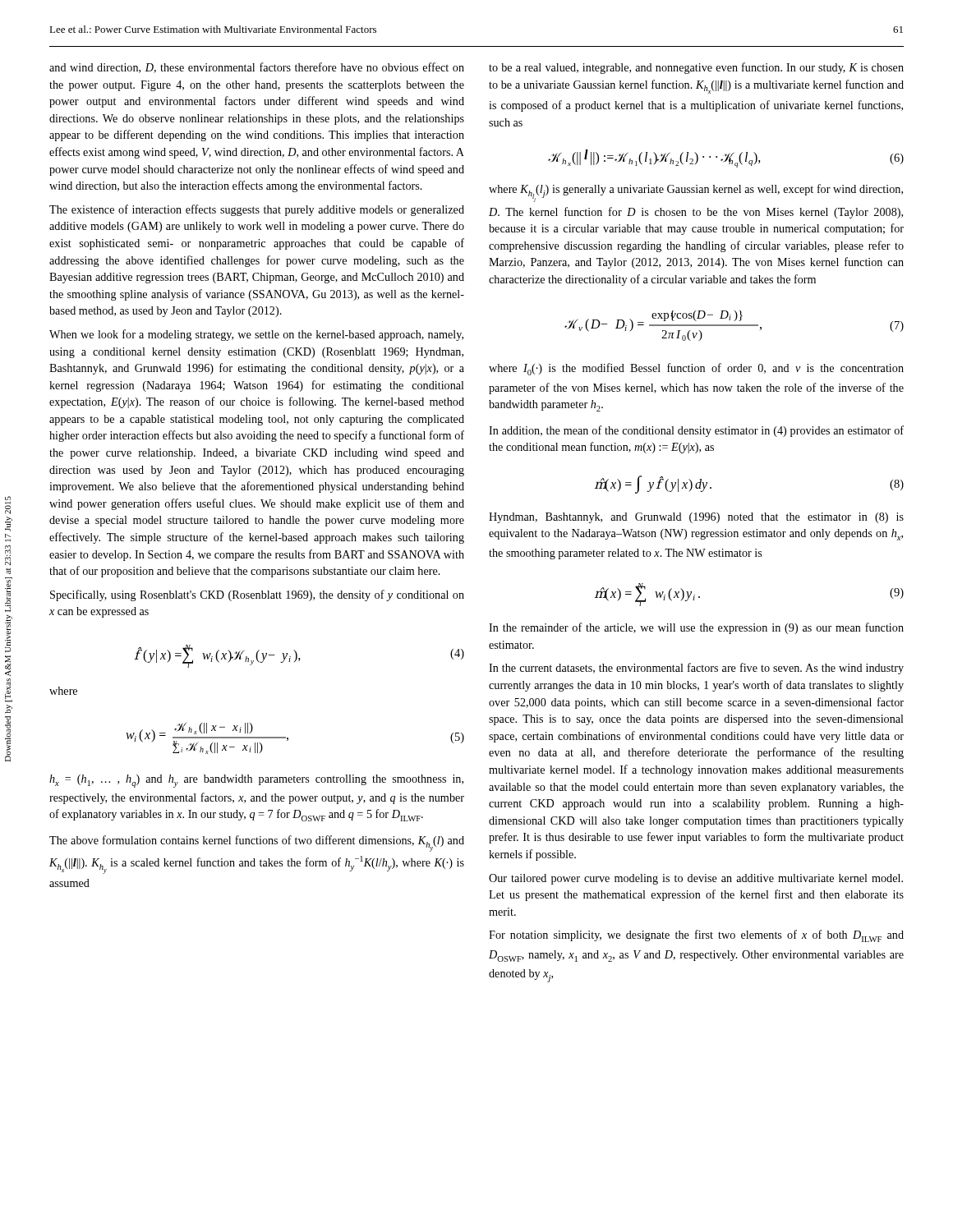Find the block on this page that starts "Our tailored power"
Screen dimensions: 1232x953
tap(696, 895)
